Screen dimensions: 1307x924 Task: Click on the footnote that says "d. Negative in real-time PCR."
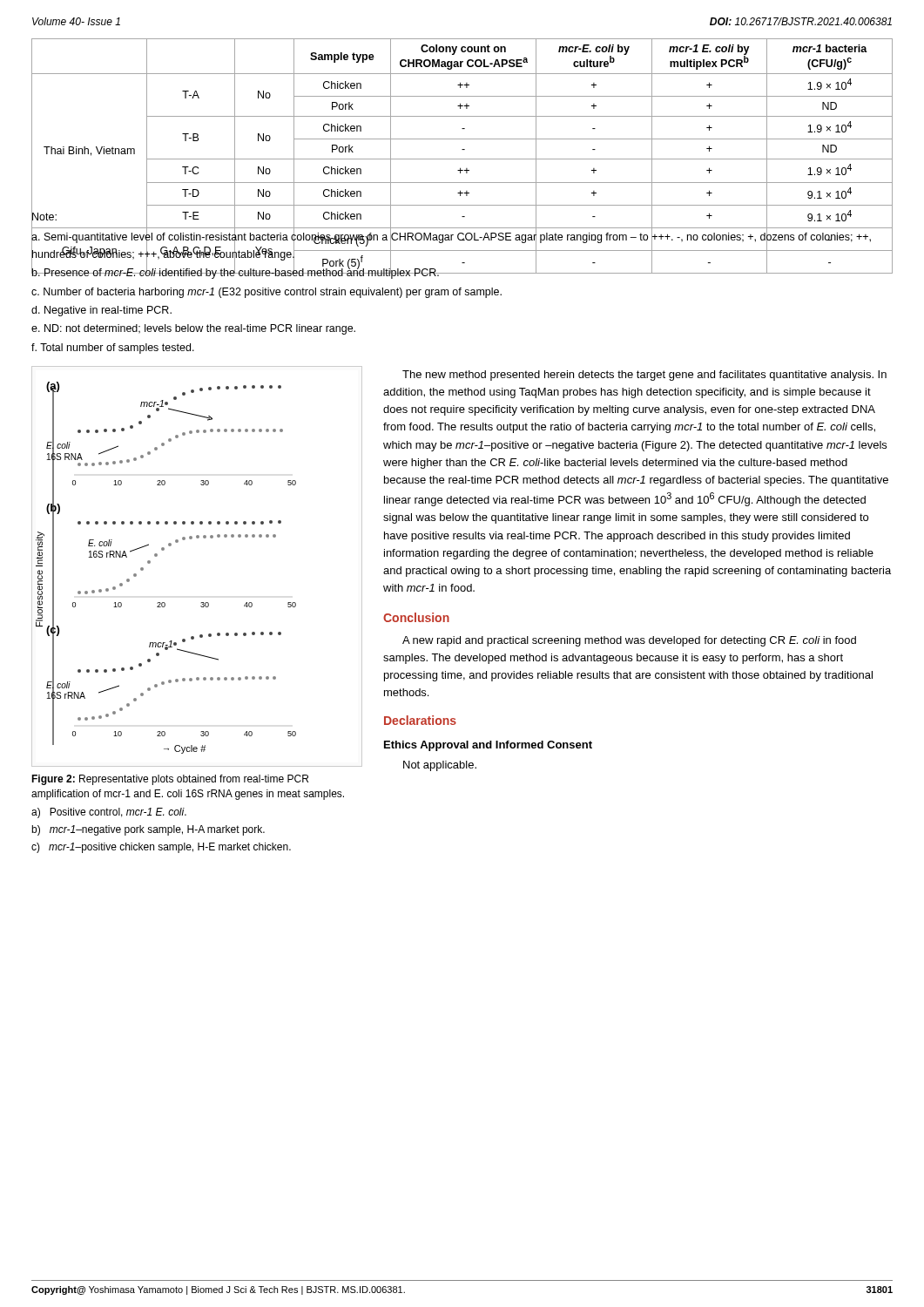(x=102, y=310)
